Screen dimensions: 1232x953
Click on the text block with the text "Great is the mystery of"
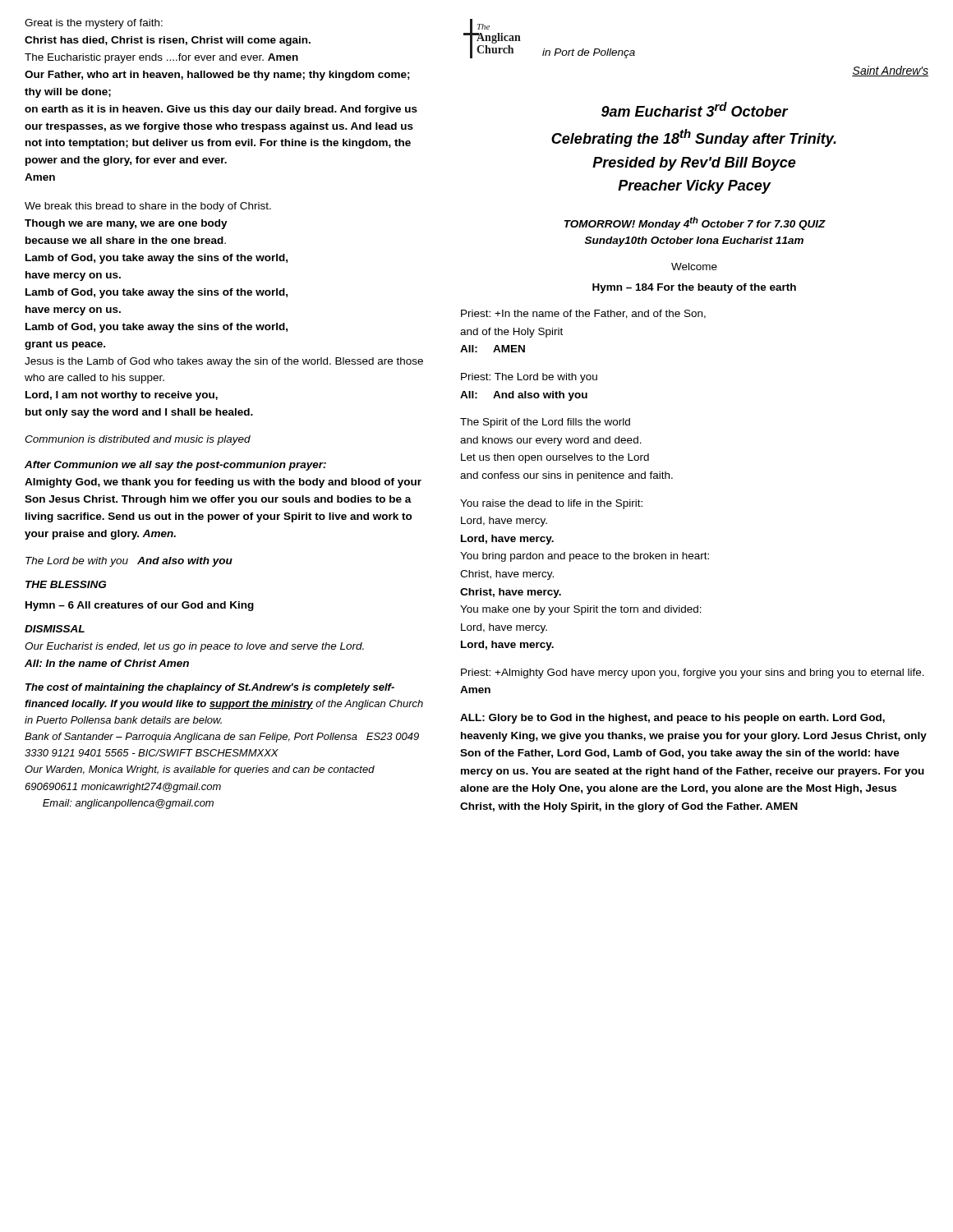(x=221, y=100)
